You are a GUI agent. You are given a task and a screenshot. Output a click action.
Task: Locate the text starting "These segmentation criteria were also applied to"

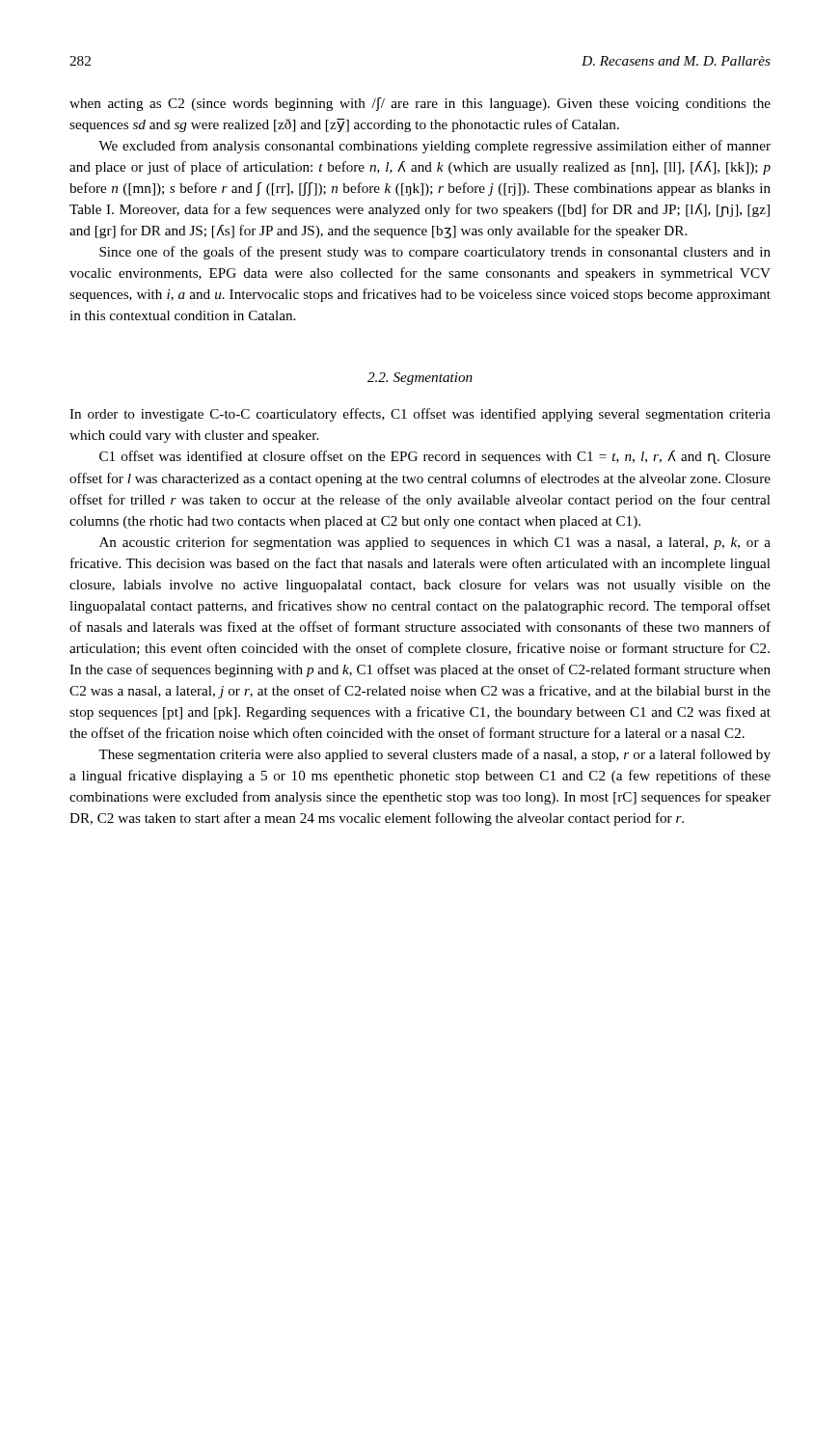pos(420,786)
